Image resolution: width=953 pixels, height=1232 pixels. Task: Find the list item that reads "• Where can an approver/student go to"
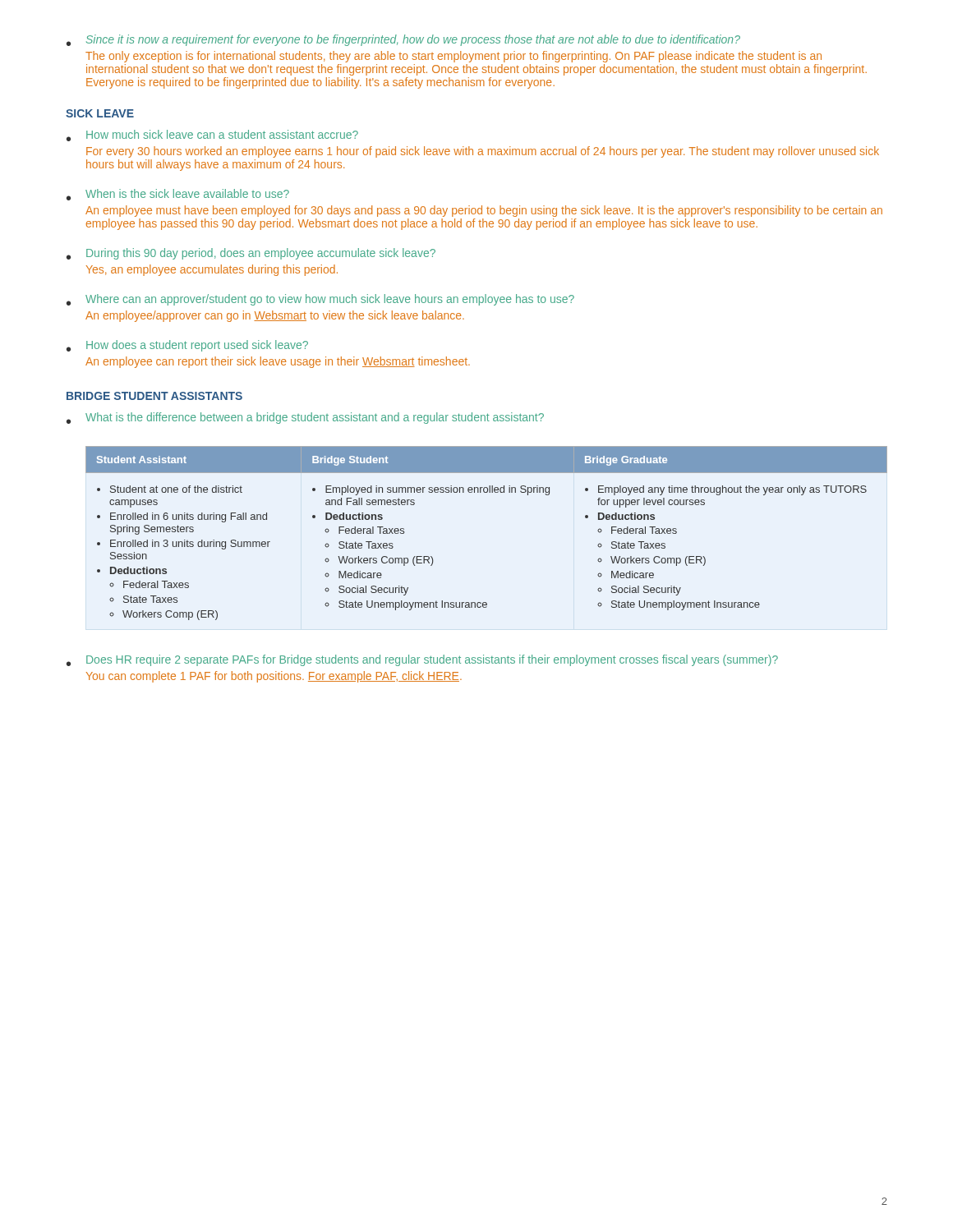point(476,307)
